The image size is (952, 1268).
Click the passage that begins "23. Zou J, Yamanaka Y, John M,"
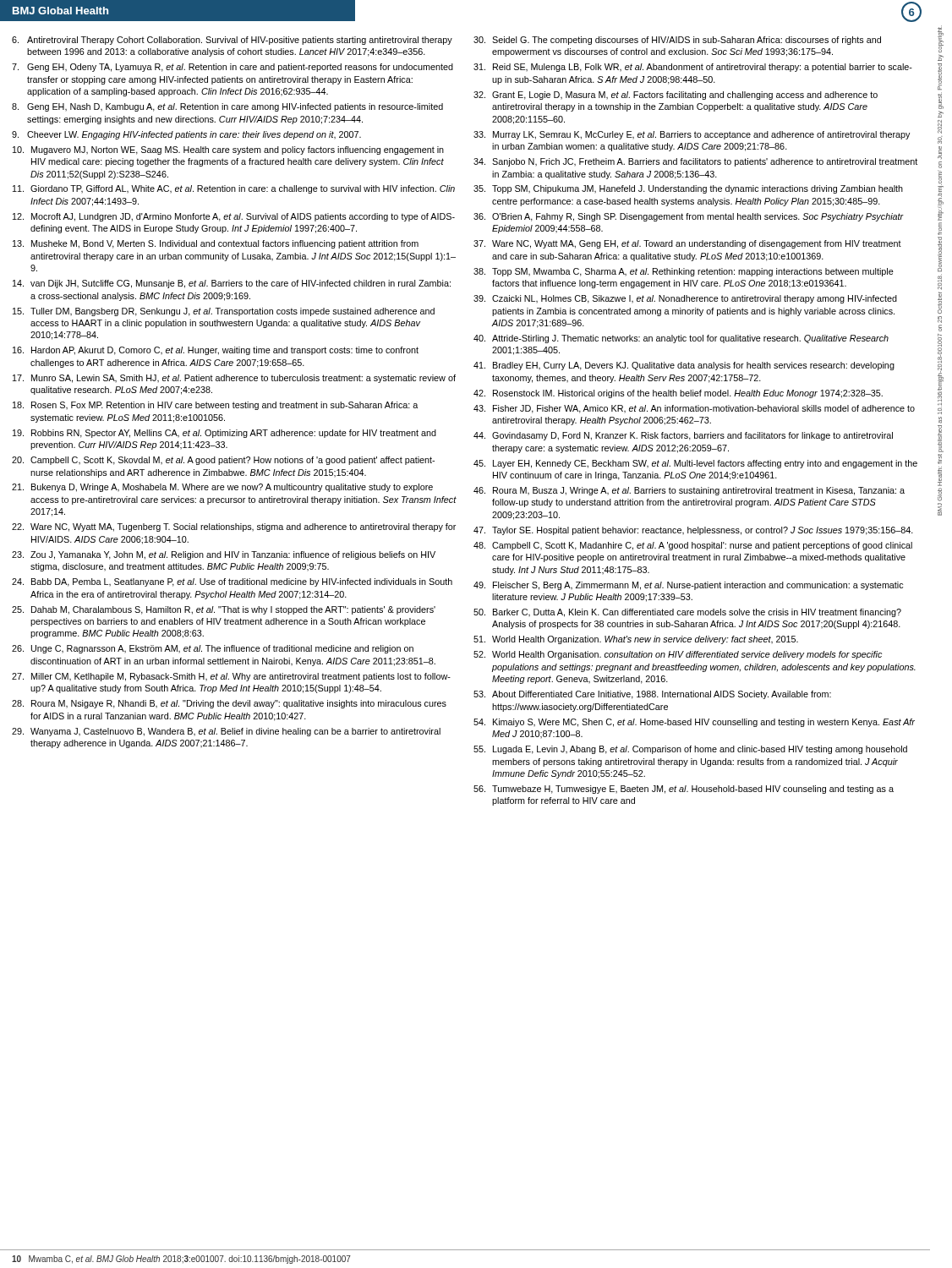[234, 561]
